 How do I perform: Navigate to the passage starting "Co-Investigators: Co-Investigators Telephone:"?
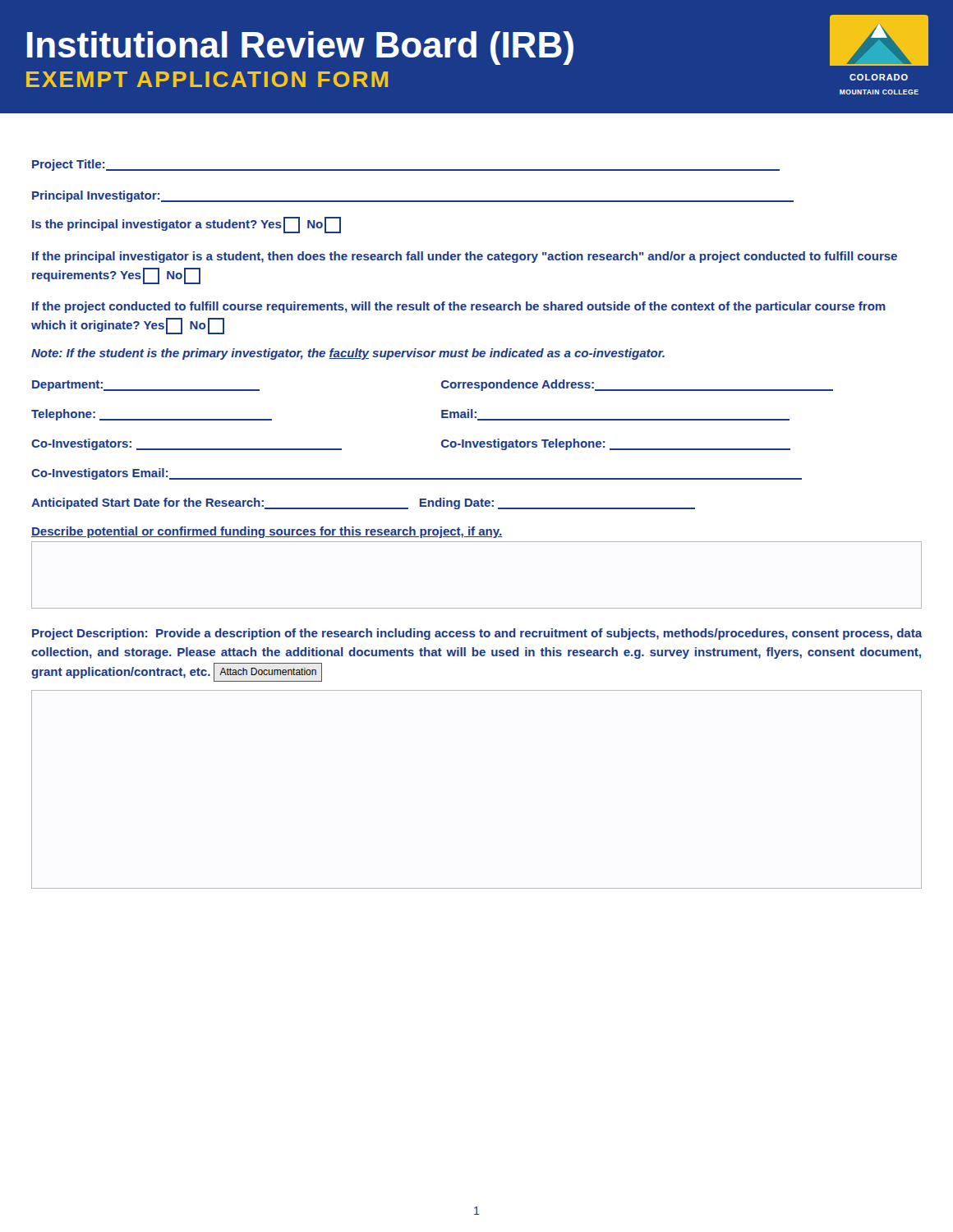point(476,442)
